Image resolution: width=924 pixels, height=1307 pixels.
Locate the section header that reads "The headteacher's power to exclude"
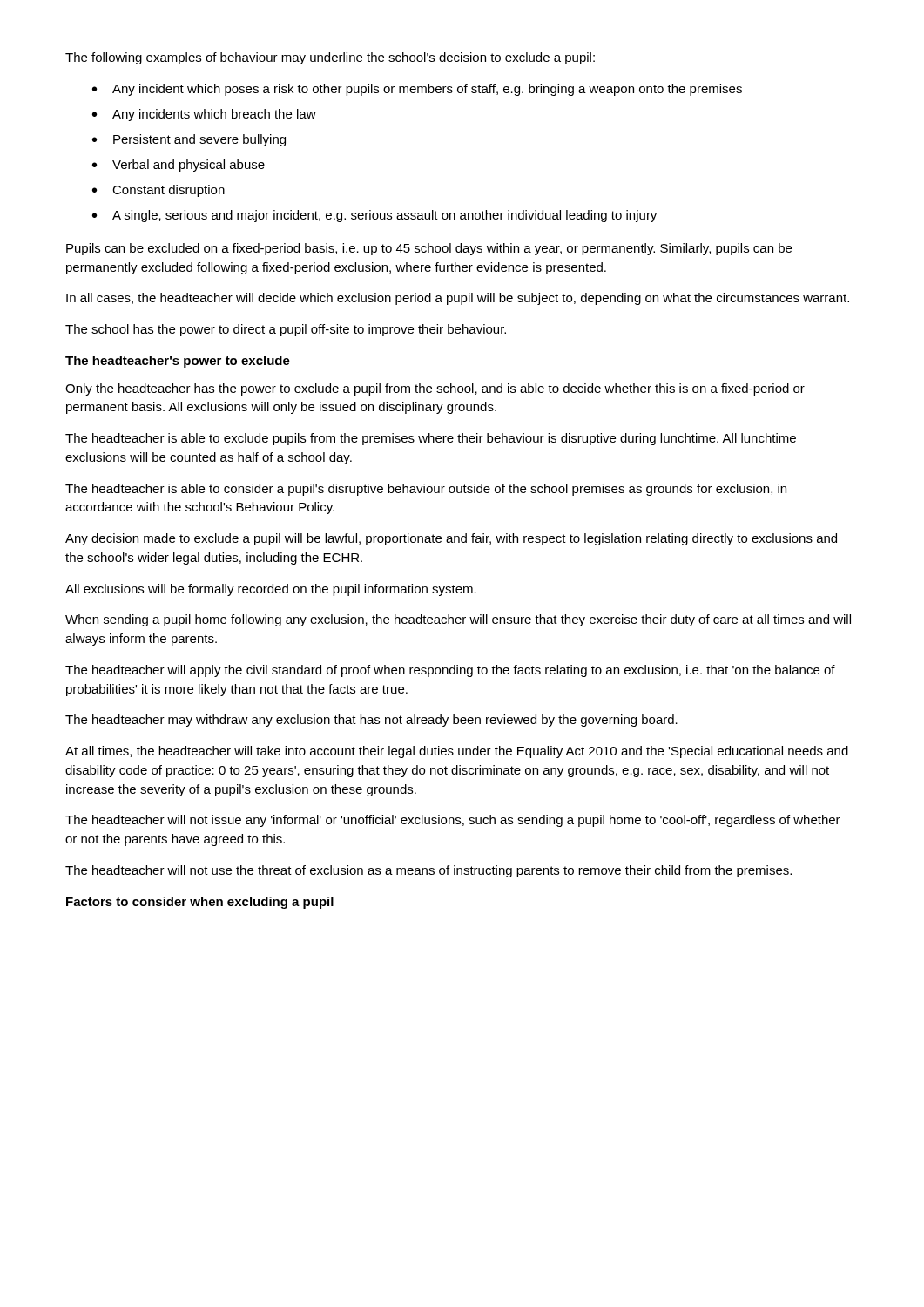tap(178, 360)
